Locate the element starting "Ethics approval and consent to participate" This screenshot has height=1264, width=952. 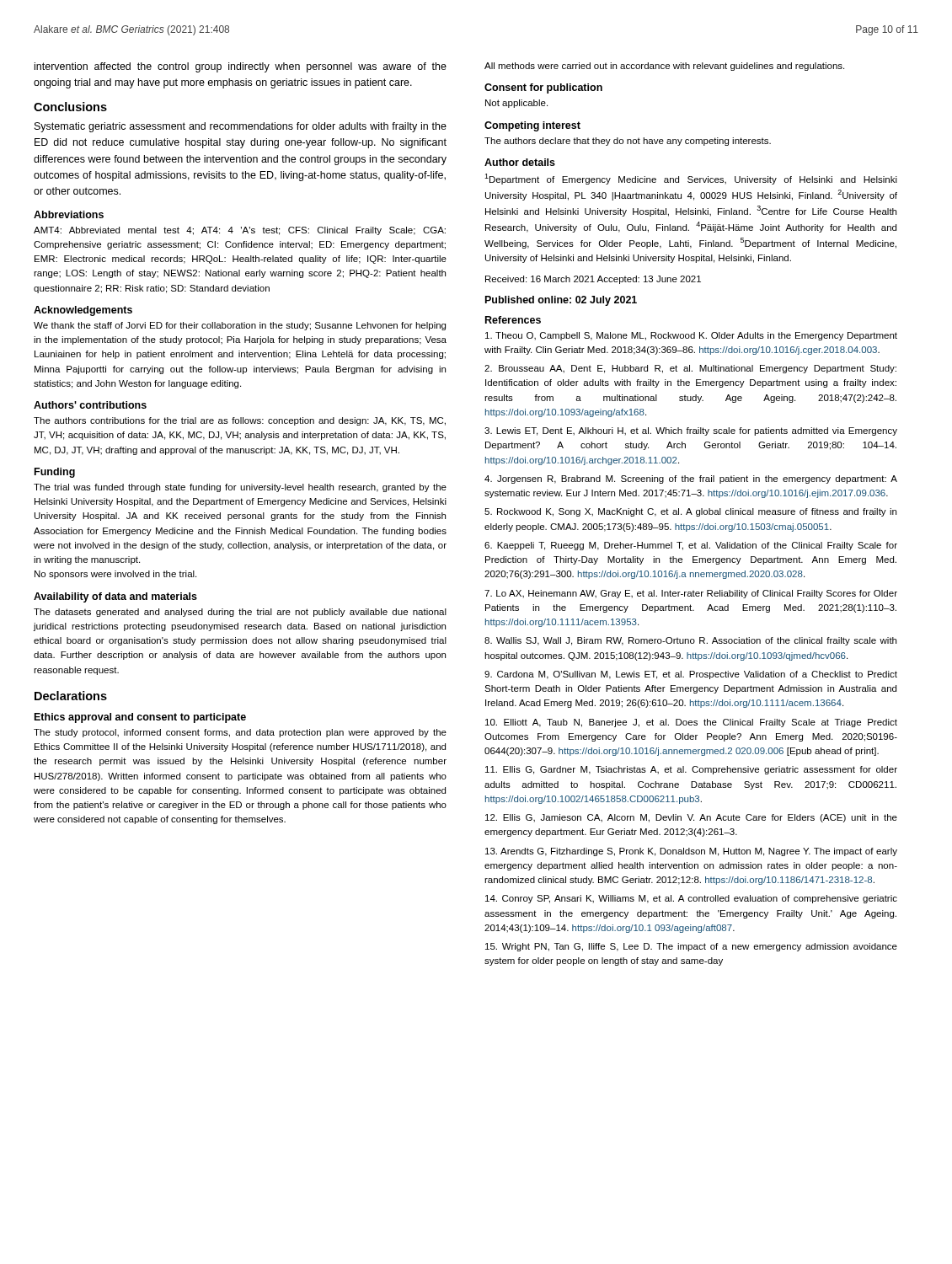pos(140,717)
